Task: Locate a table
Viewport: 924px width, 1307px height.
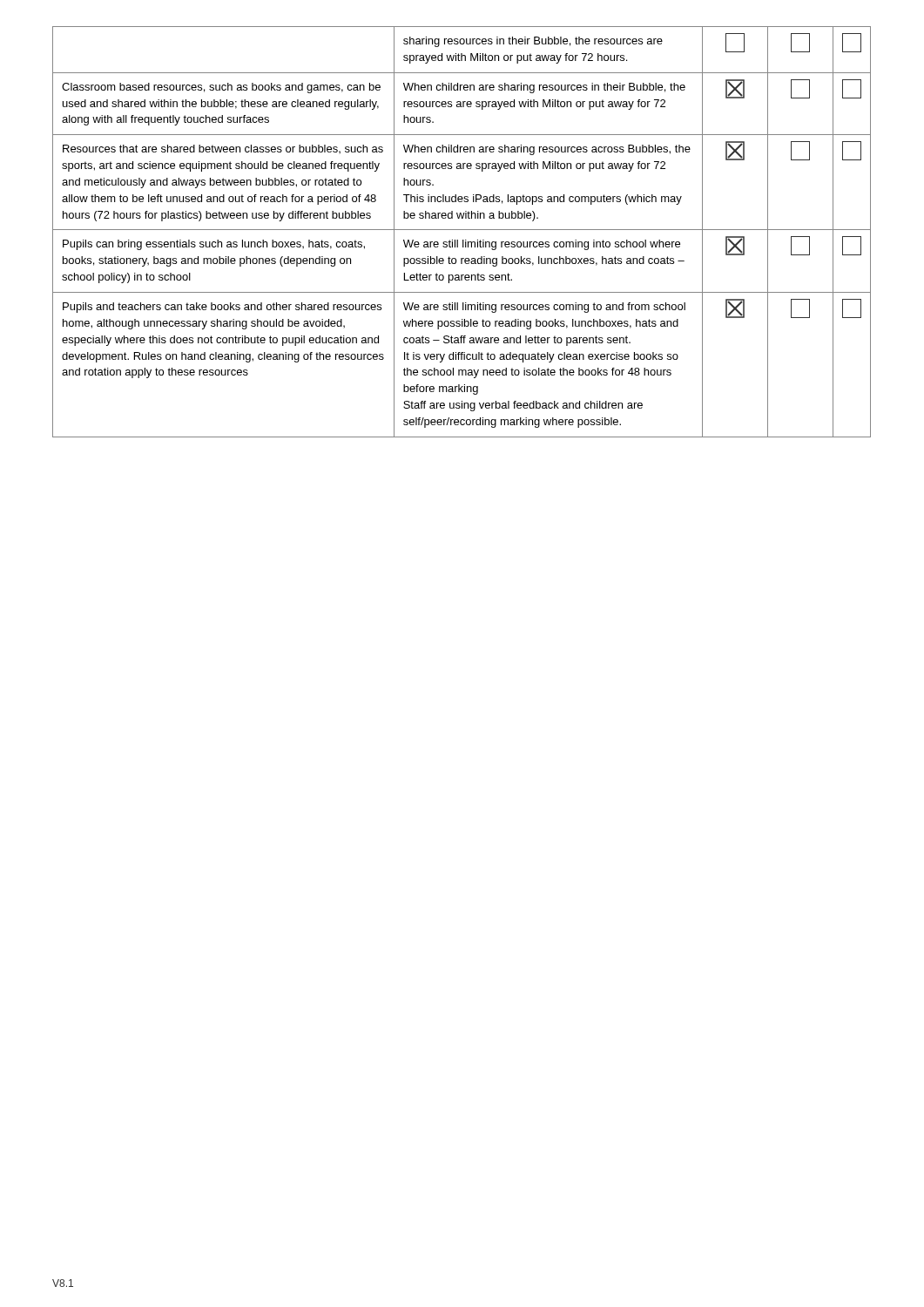Action: tap(462, 232)
